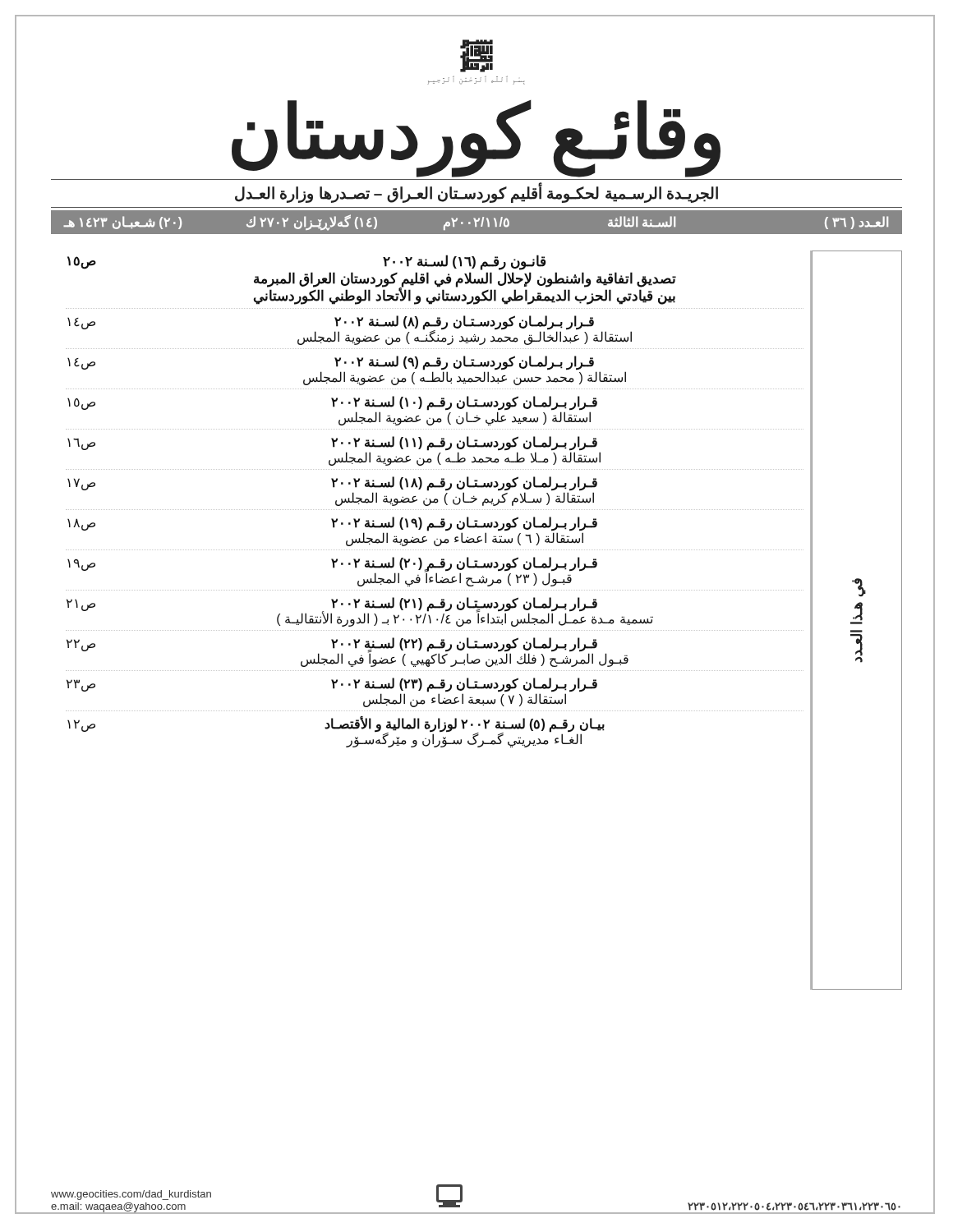Image resolution: width=953 pixels, height=1232 pixels.
Task: Find the text block starting "قـرار بـرلمـان كوردسـتـان رقـم (٨) لسـنة ٢٠٠٢"
Action: click(x=435, y=329)
